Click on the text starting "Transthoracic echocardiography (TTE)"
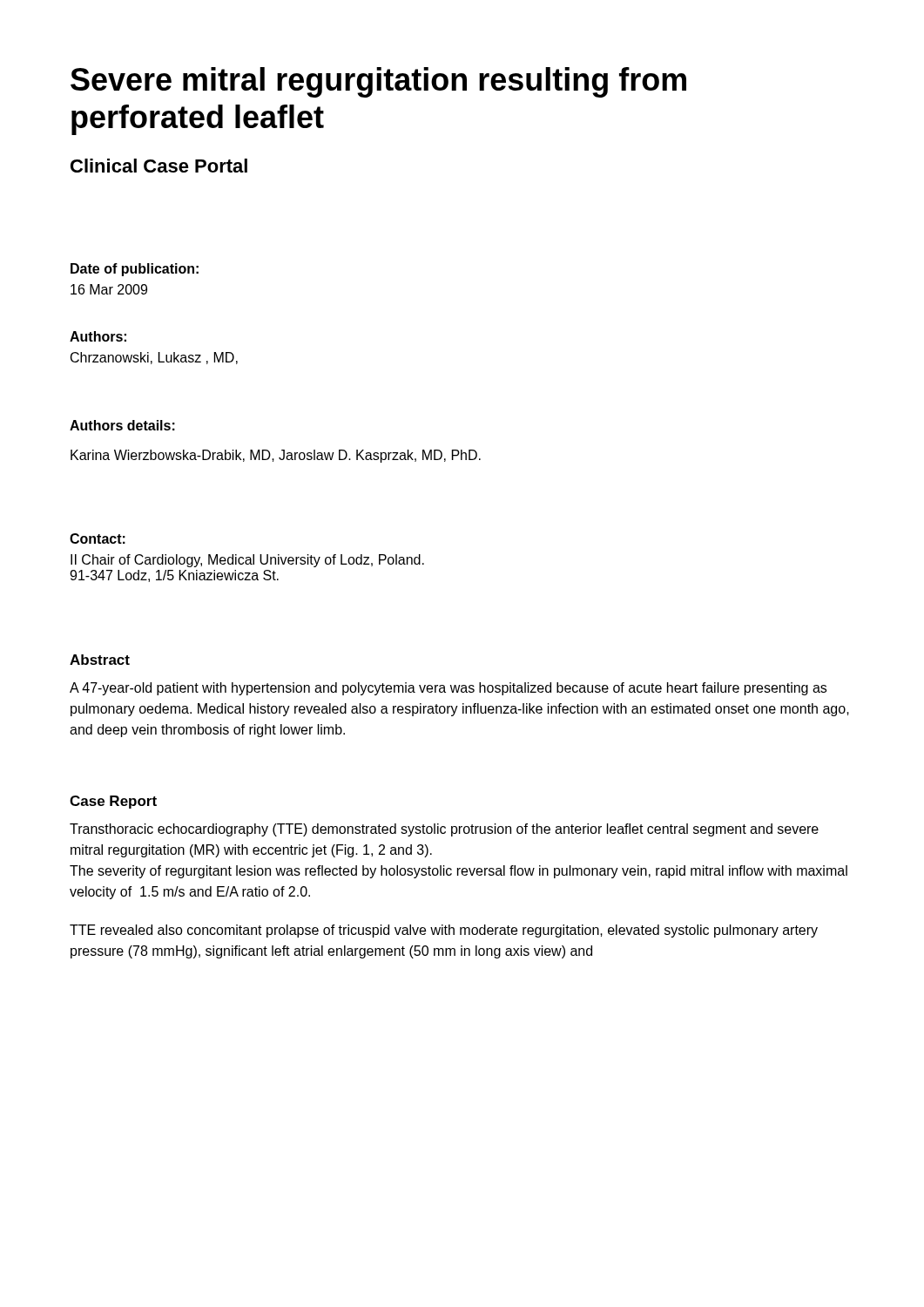Viewport: 924px width, 1307px height. tap(462, 861)
